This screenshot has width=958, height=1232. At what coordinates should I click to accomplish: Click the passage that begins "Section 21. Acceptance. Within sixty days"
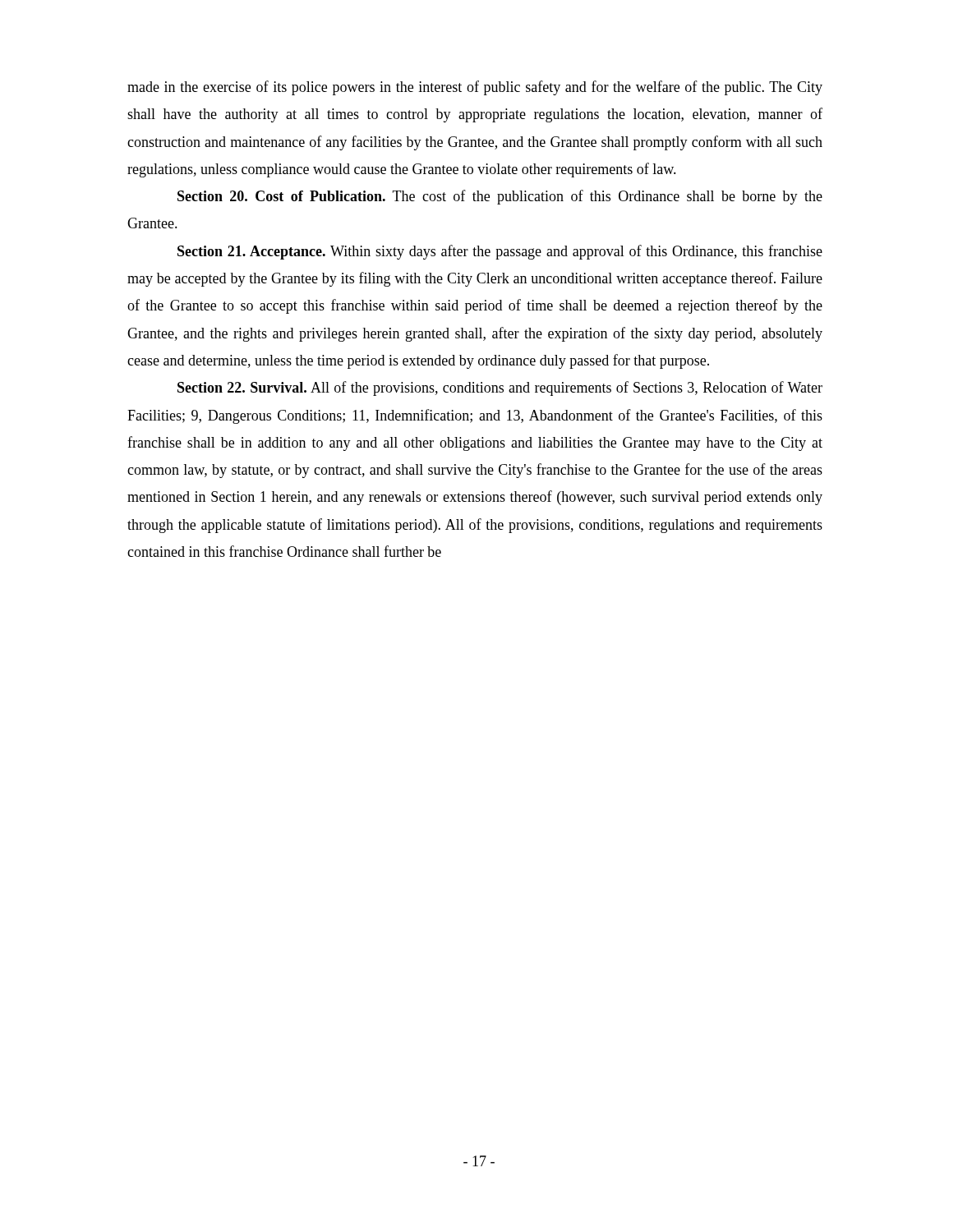click(475, 306)
